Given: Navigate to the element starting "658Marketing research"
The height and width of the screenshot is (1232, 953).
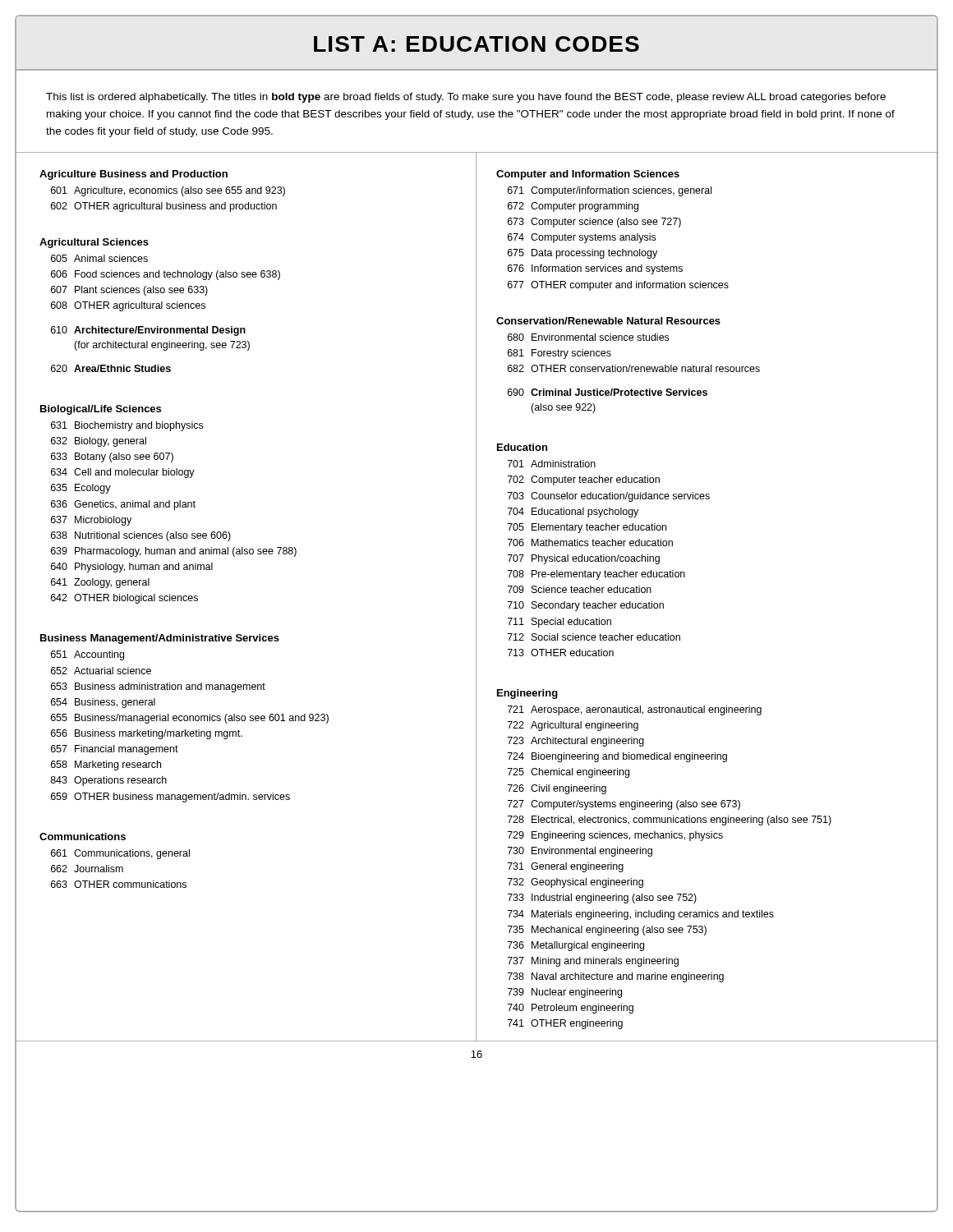Looking at the screenshot, I should pyautogui.click(x=106, y=765).
